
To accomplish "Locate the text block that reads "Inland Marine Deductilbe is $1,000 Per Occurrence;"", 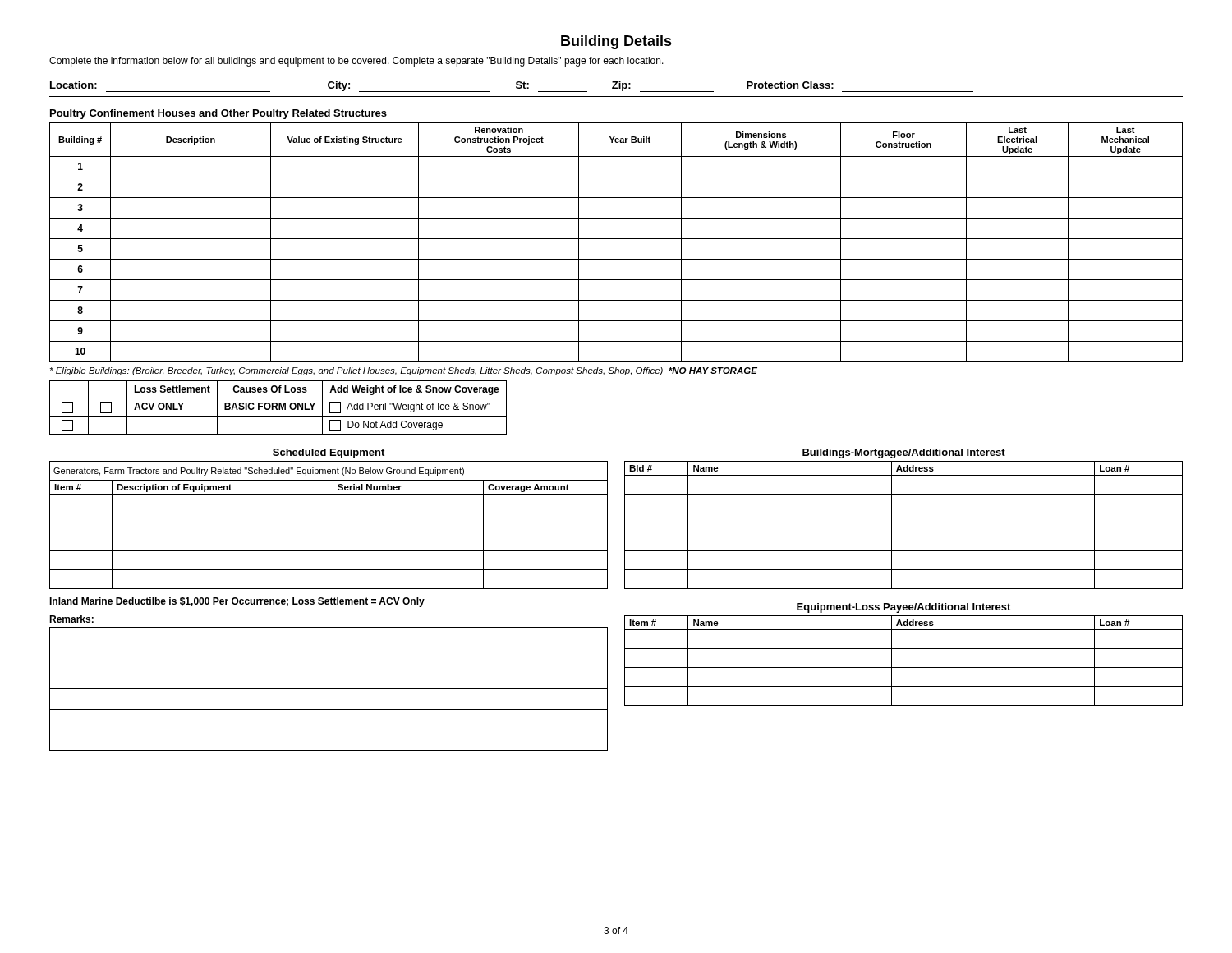I will [237, 601].
